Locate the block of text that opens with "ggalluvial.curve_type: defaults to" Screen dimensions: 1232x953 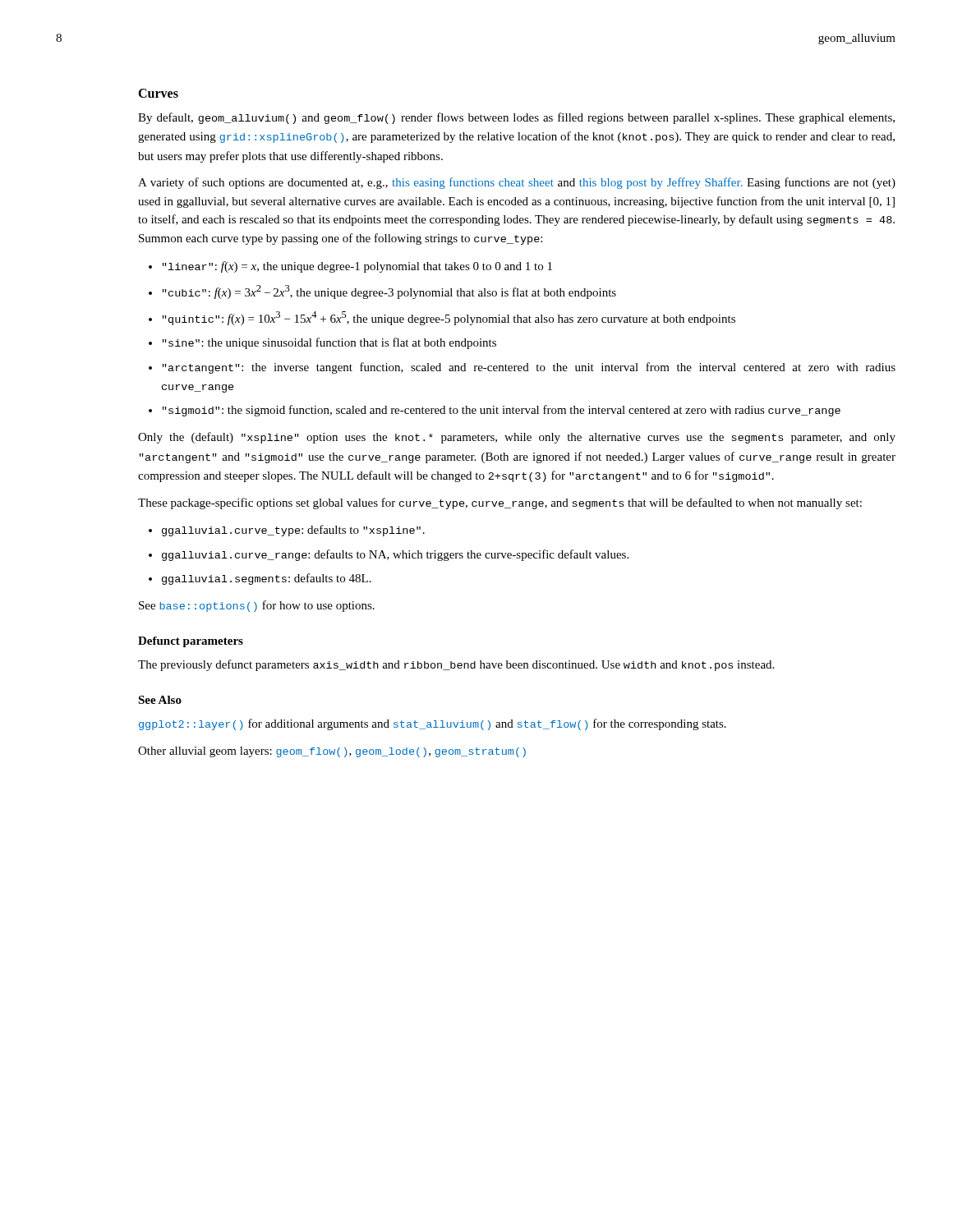pos(293,531)
